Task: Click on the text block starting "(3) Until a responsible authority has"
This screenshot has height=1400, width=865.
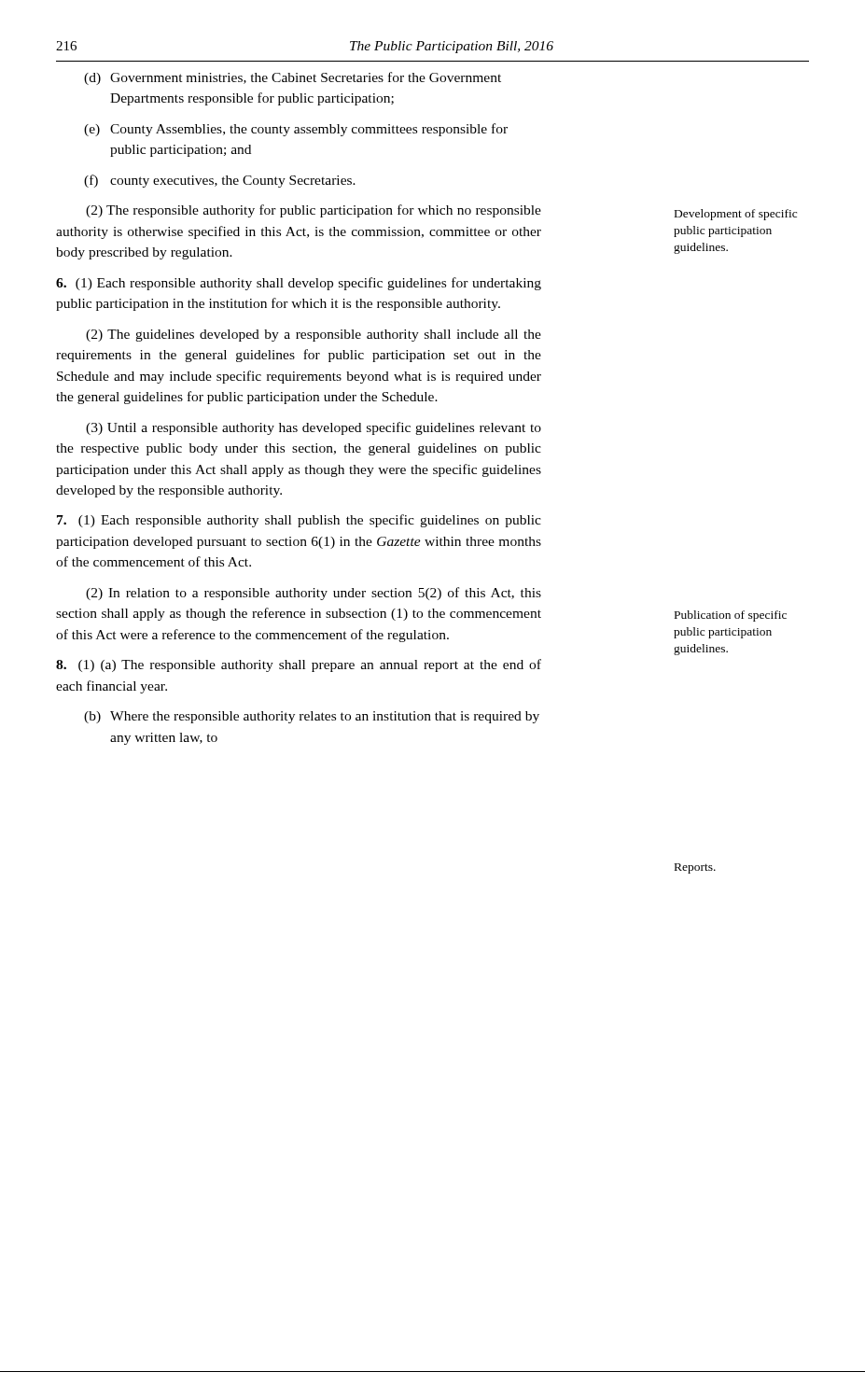Action: pos(299,458)
